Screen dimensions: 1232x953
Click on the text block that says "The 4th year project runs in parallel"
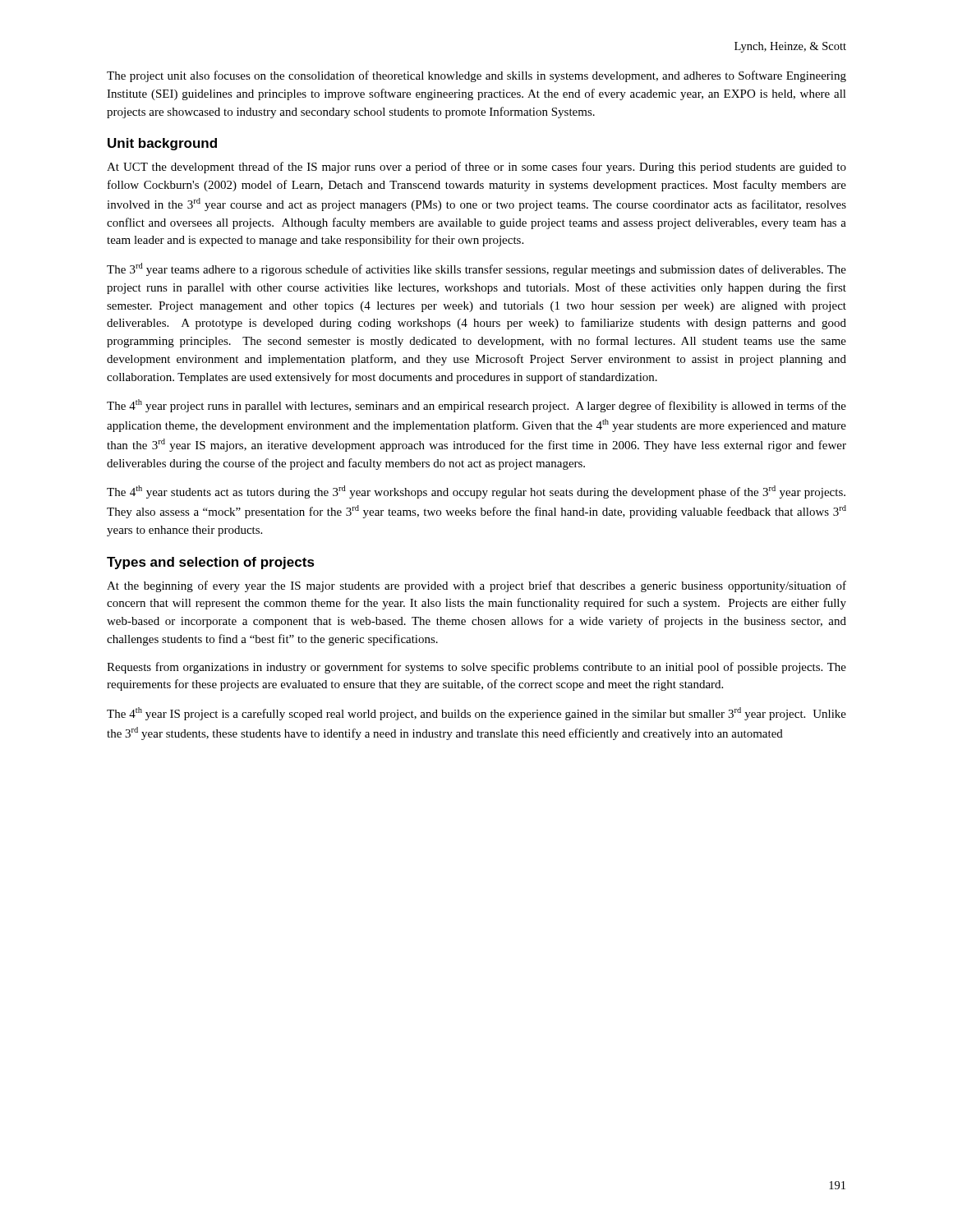[476, 434]
